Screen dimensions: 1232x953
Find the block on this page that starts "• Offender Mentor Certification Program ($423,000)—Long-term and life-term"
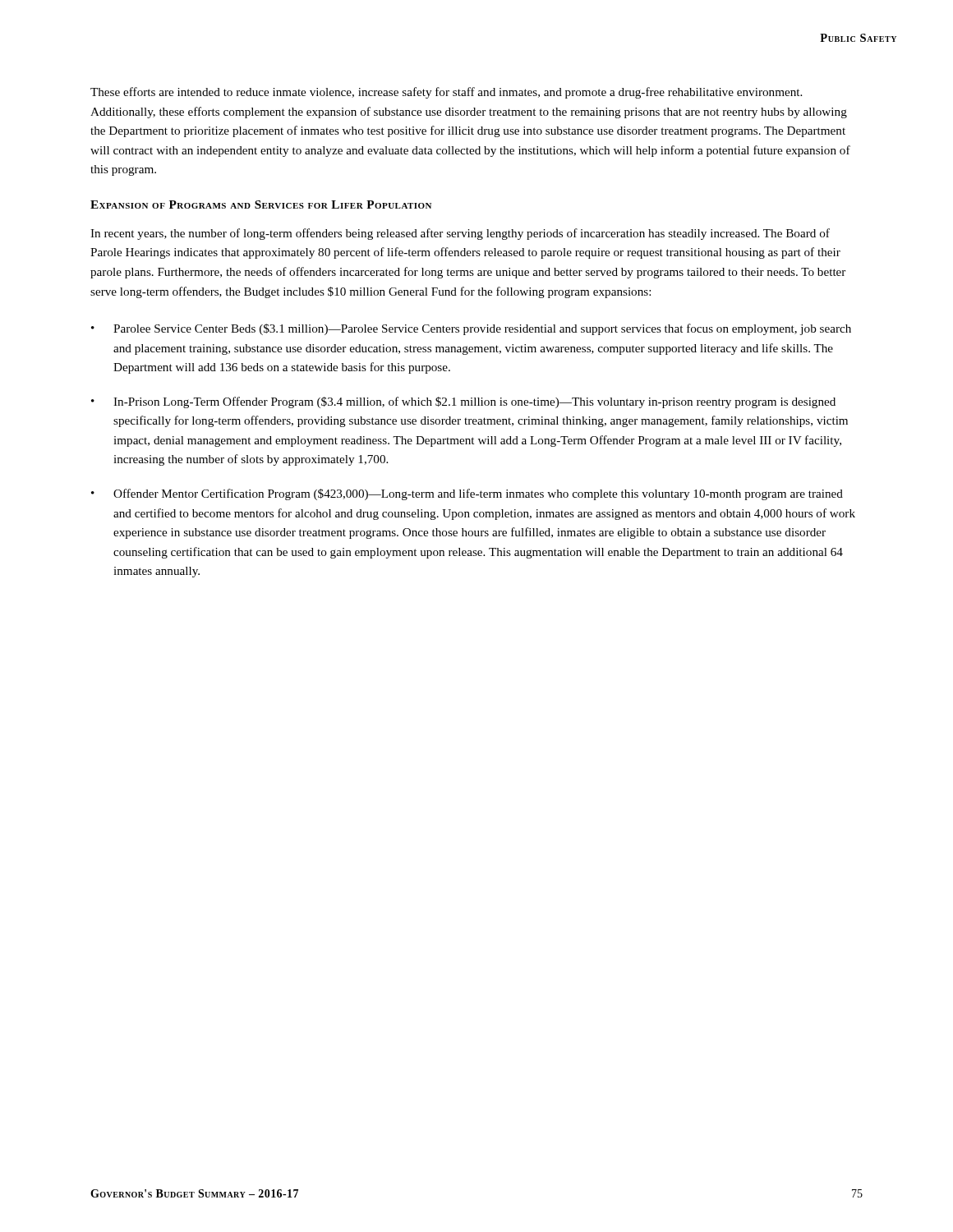[476, 532]
